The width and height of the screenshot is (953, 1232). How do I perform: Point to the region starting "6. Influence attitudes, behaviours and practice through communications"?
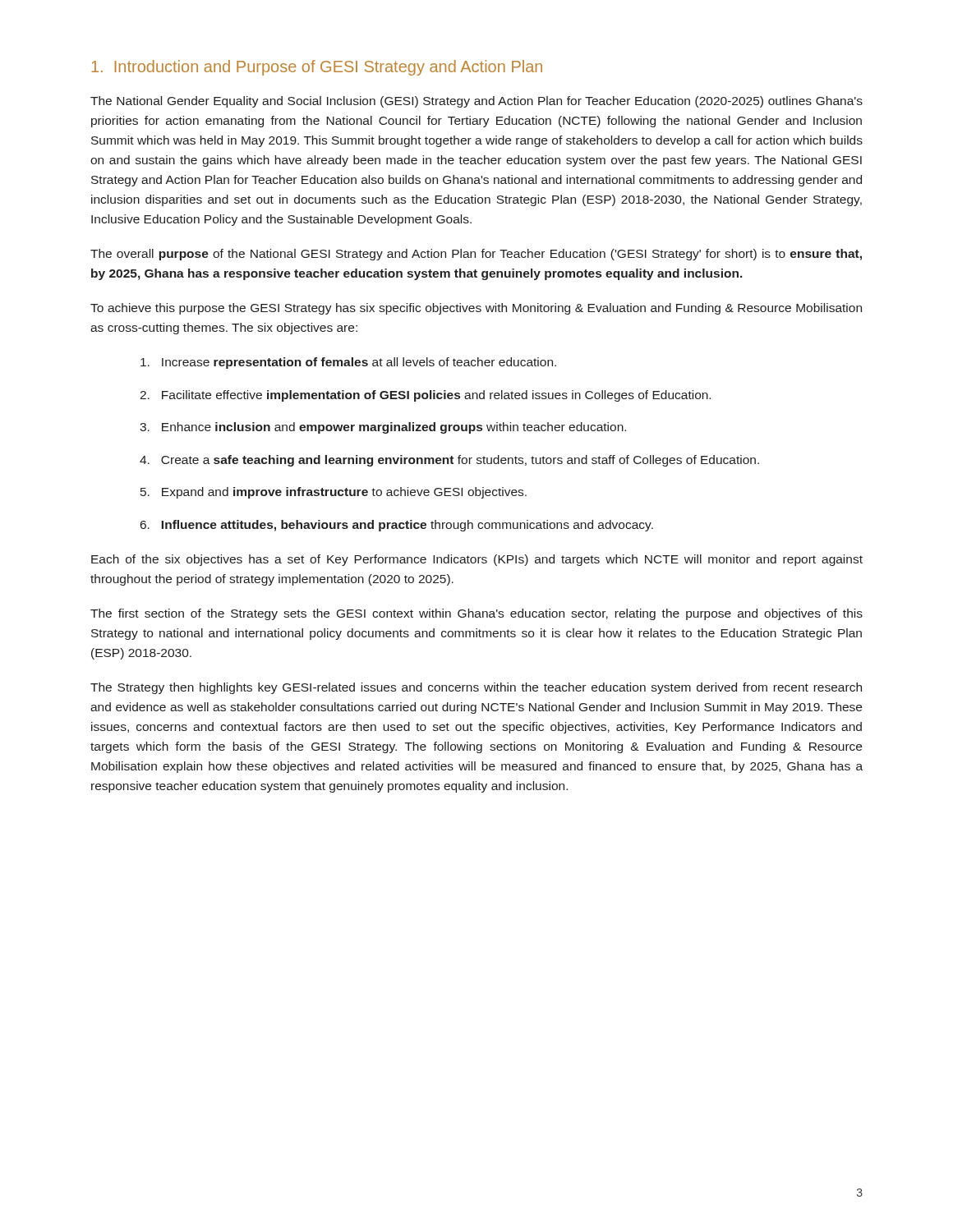pyautogui.click(x=501, y=525)
